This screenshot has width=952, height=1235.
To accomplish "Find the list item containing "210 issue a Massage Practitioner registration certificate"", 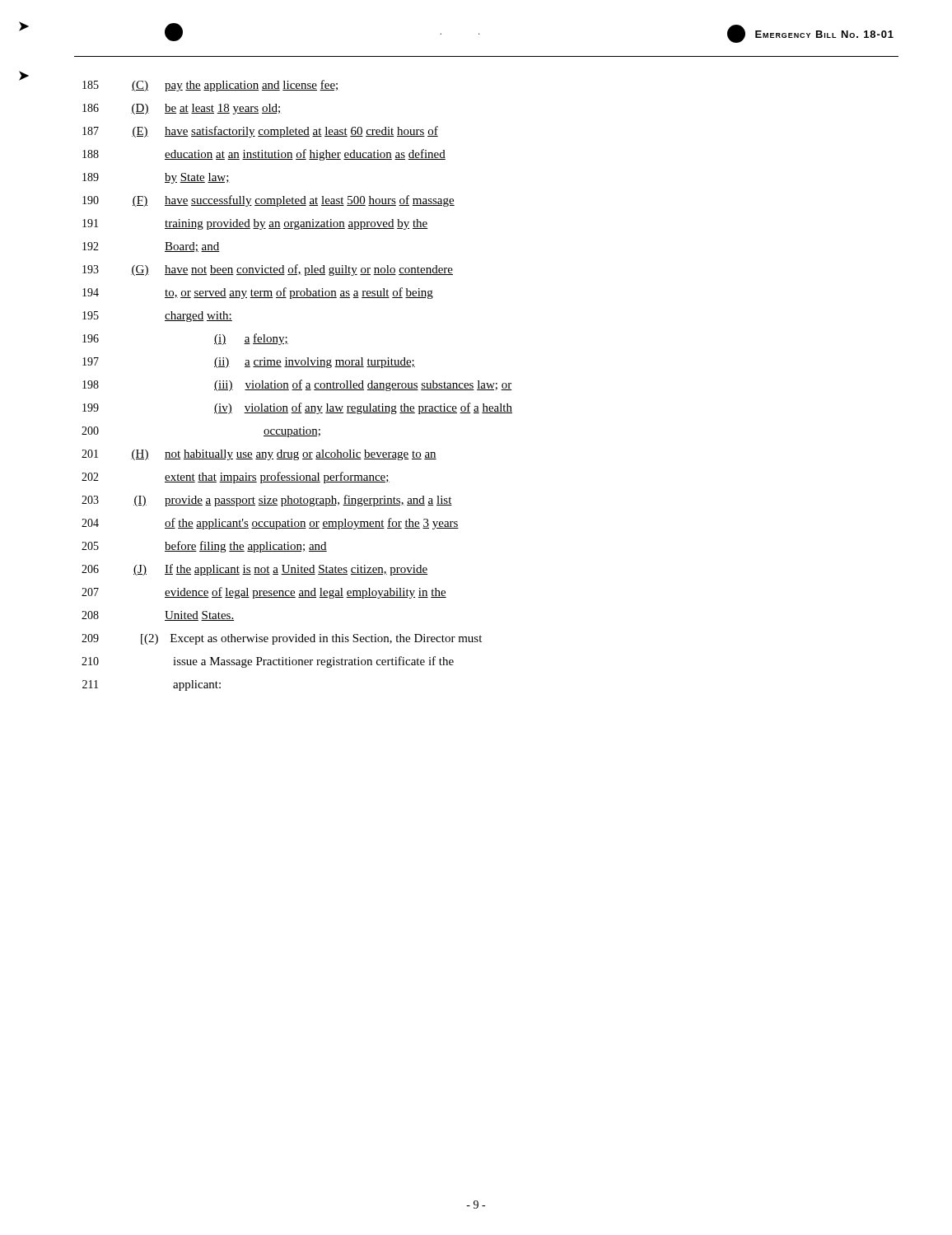I will click(x=268, y=662).
